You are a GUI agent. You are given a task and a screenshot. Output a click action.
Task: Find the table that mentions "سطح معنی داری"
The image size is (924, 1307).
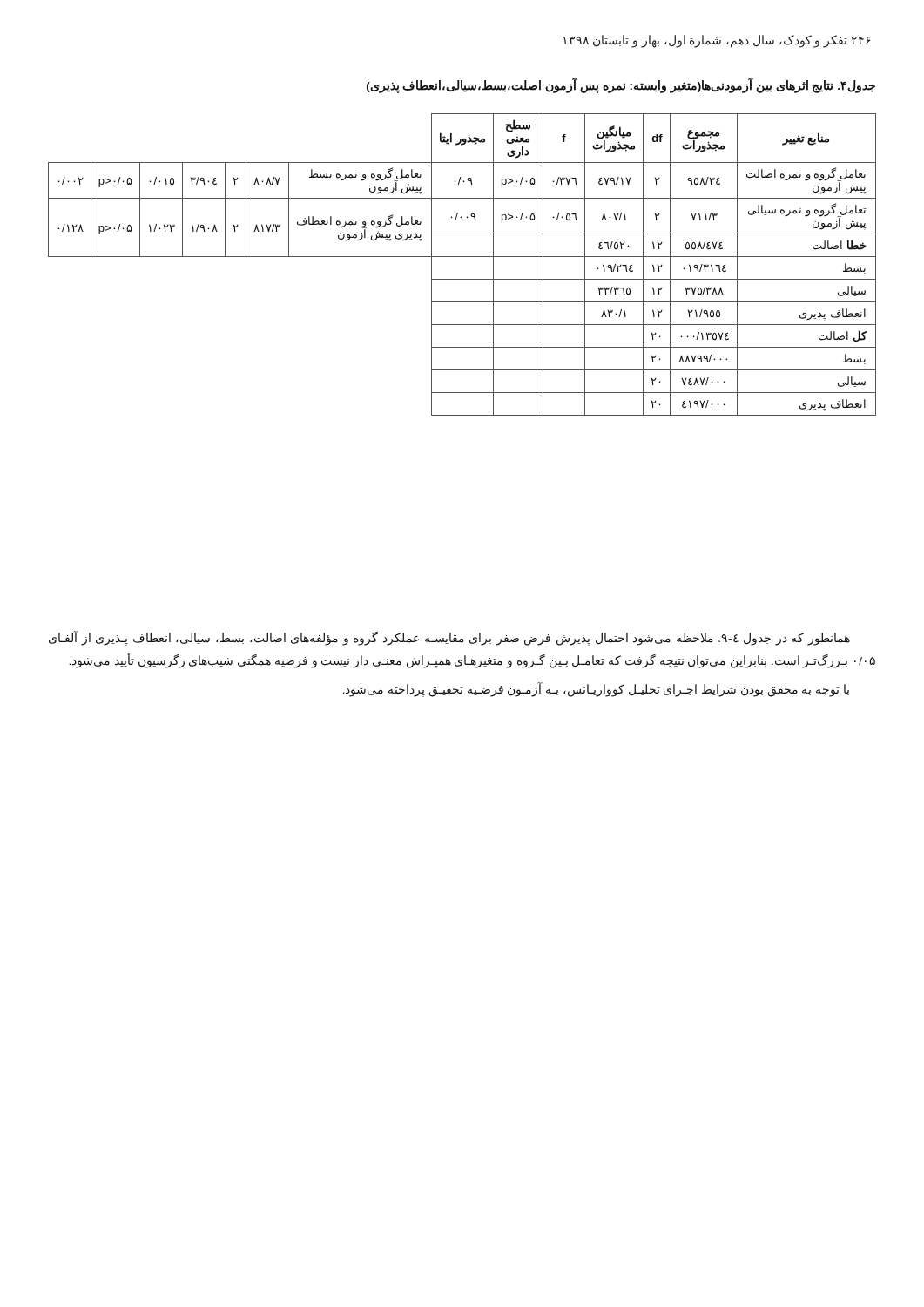point(462,264)
